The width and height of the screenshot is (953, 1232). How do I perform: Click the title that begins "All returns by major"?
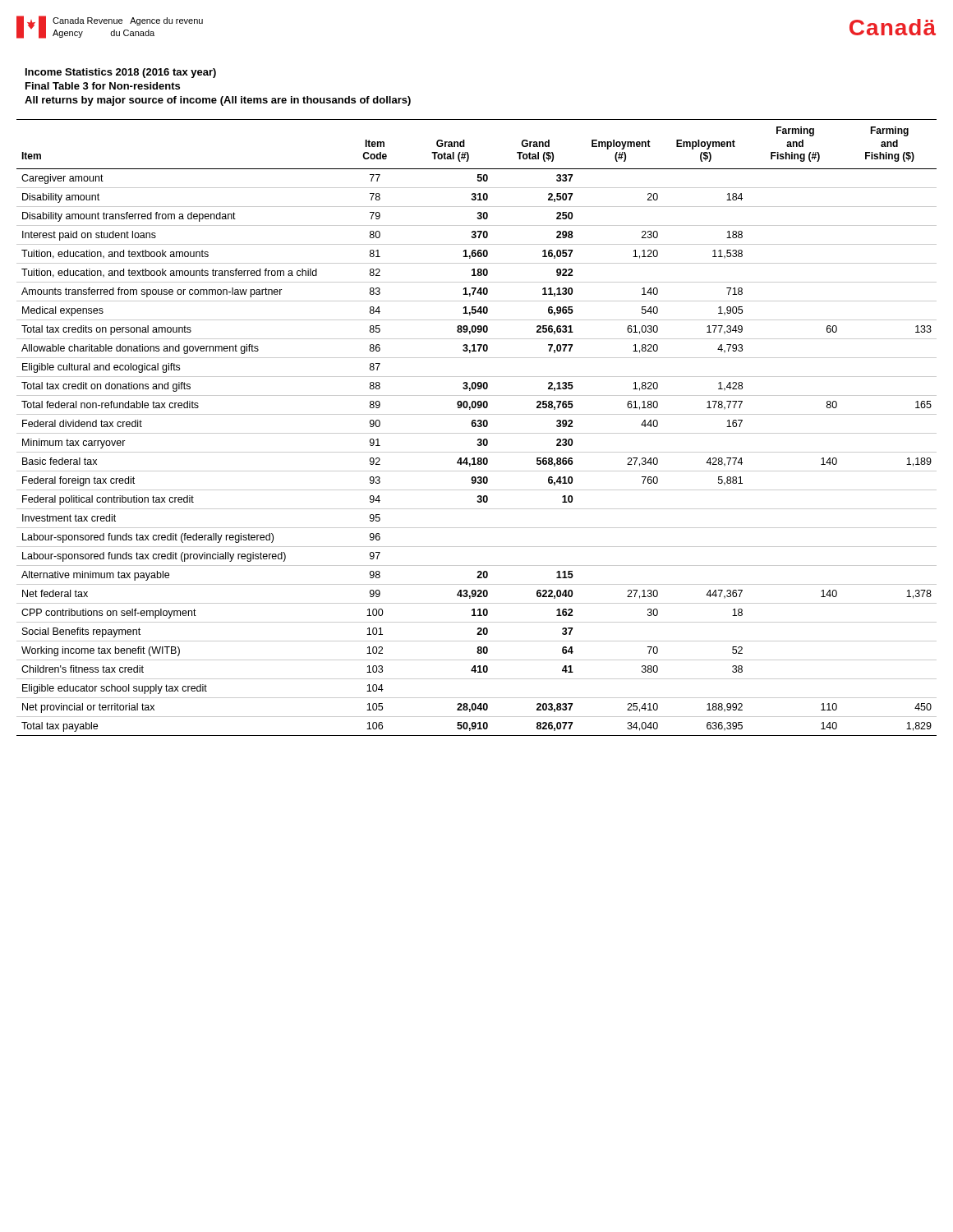click(x=218, y=100)
